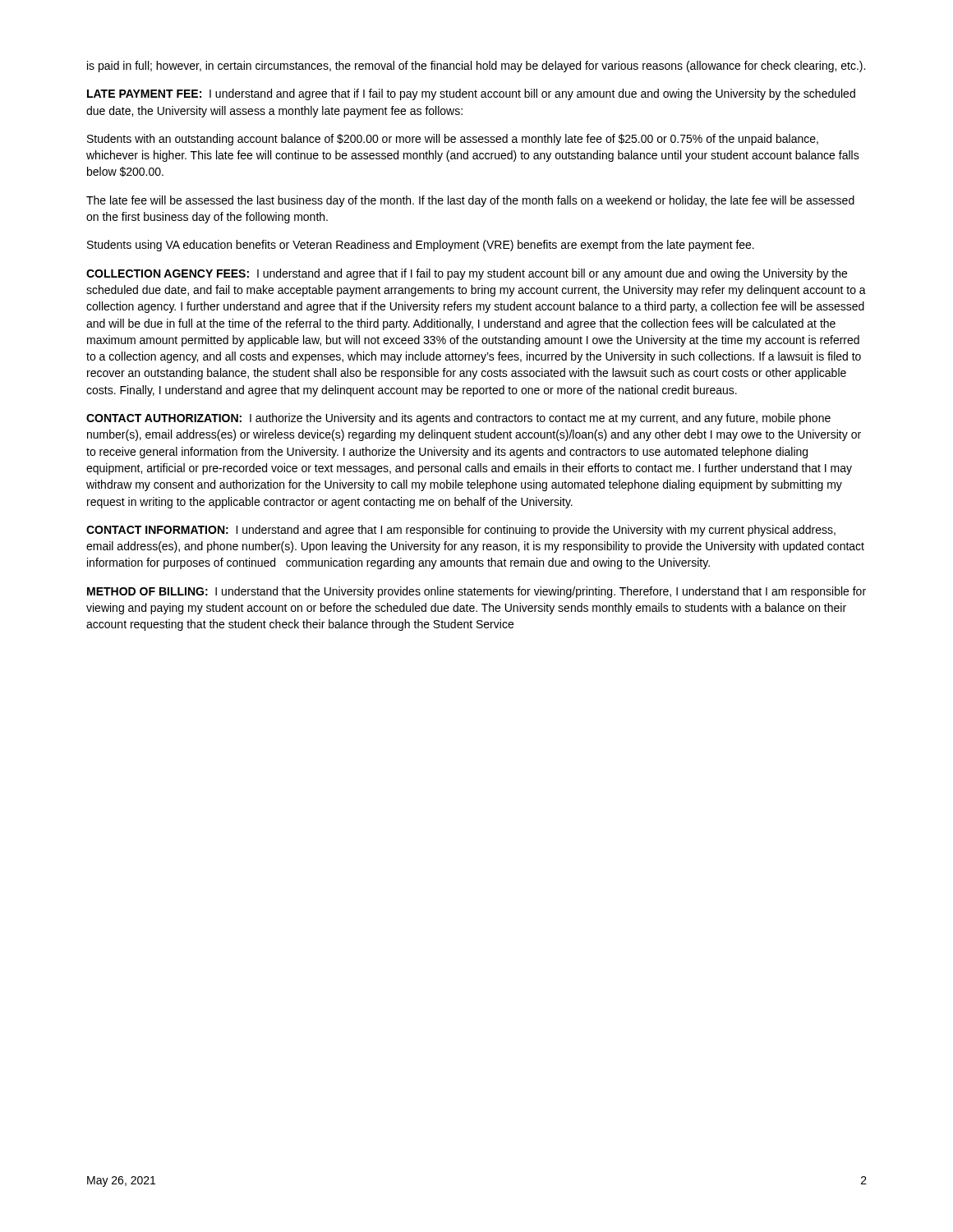Point to the block beginning "The late fee will be"

(470, 209)
